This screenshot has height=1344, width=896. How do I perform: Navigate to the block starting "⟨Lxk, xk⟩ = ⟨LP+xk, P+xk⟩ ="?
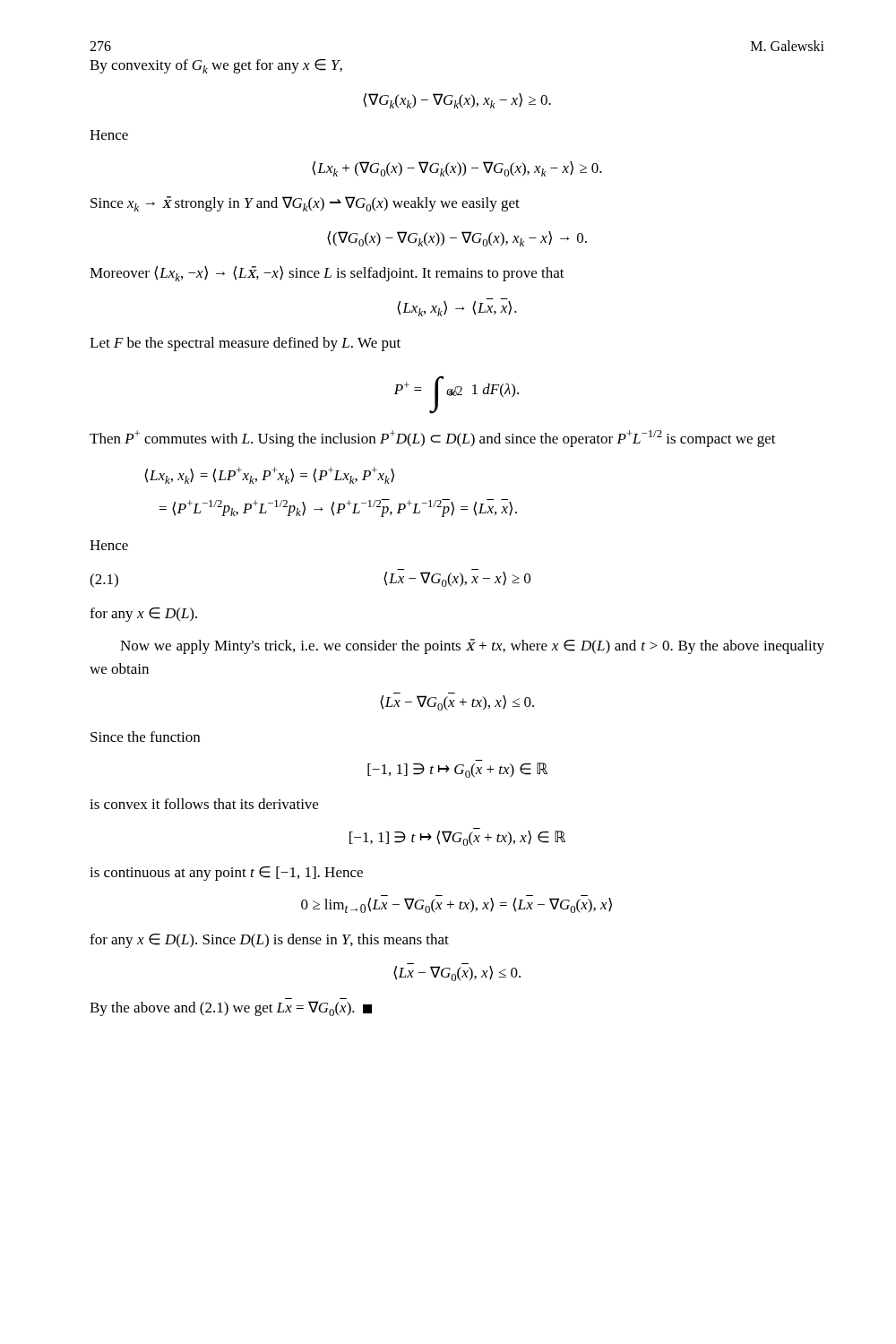click(x=484, y=493)
